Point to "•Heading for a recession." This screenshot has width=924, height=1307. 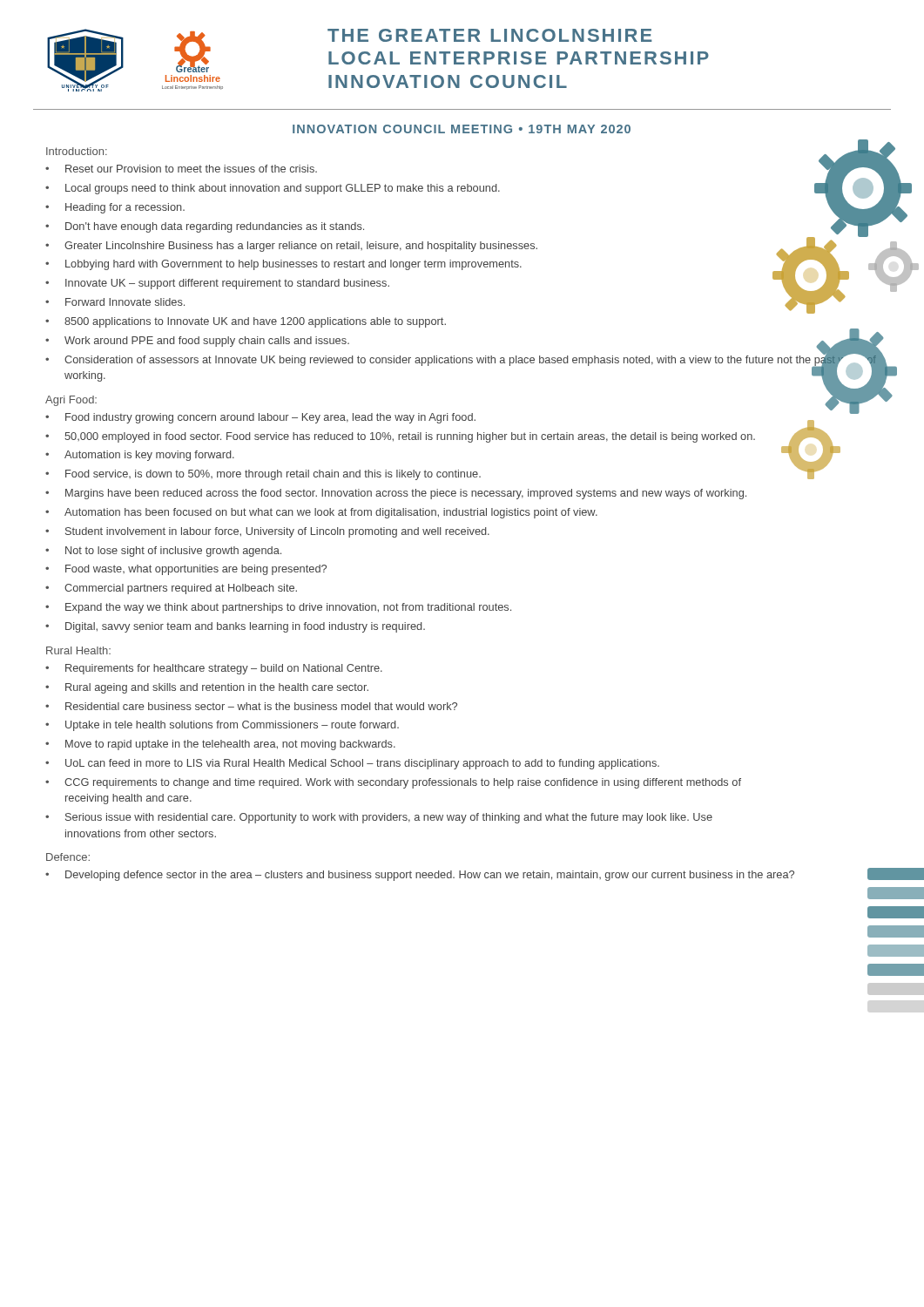pos(115,208)
